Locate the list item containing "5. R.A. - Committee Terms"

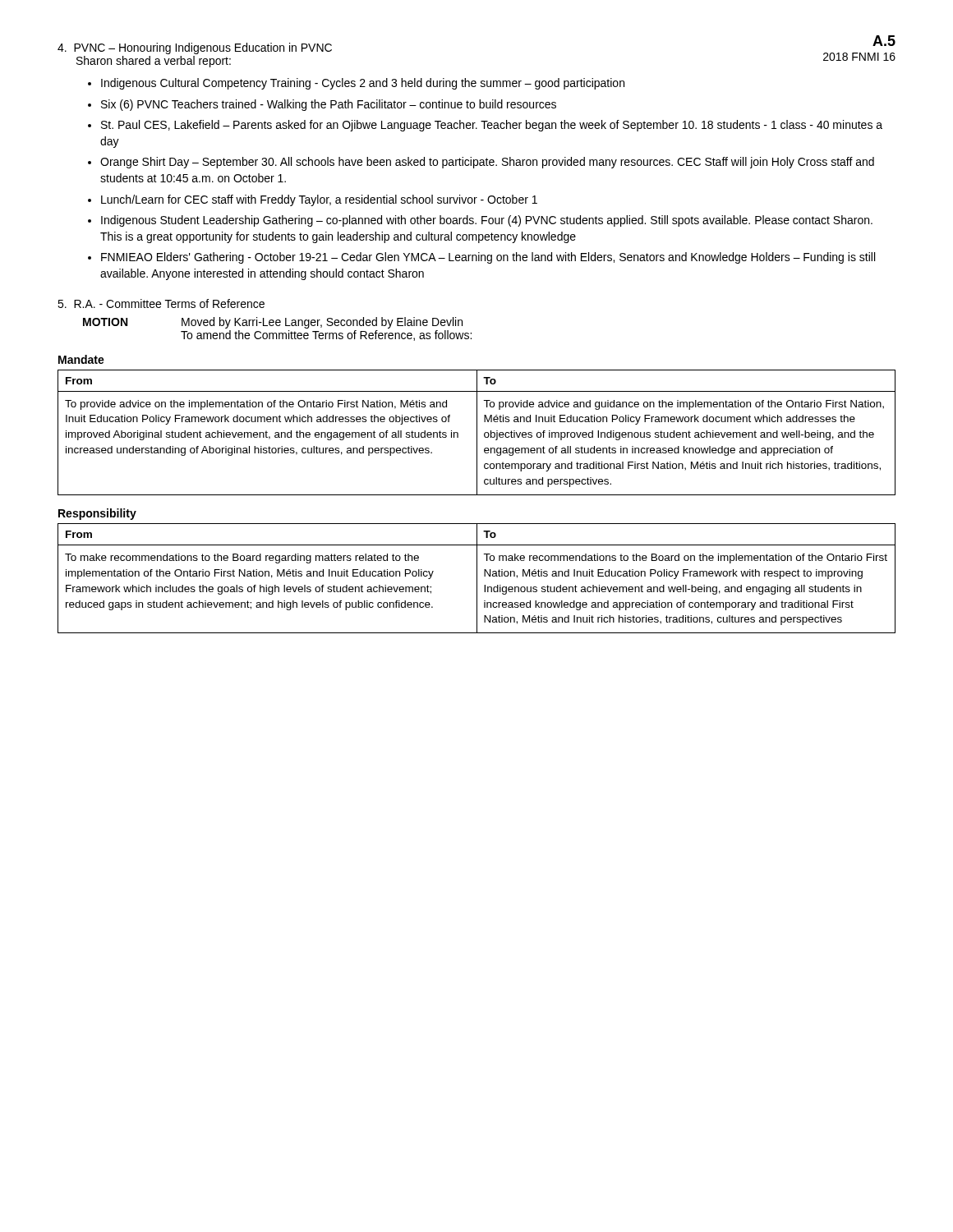[x=161, y=304]
